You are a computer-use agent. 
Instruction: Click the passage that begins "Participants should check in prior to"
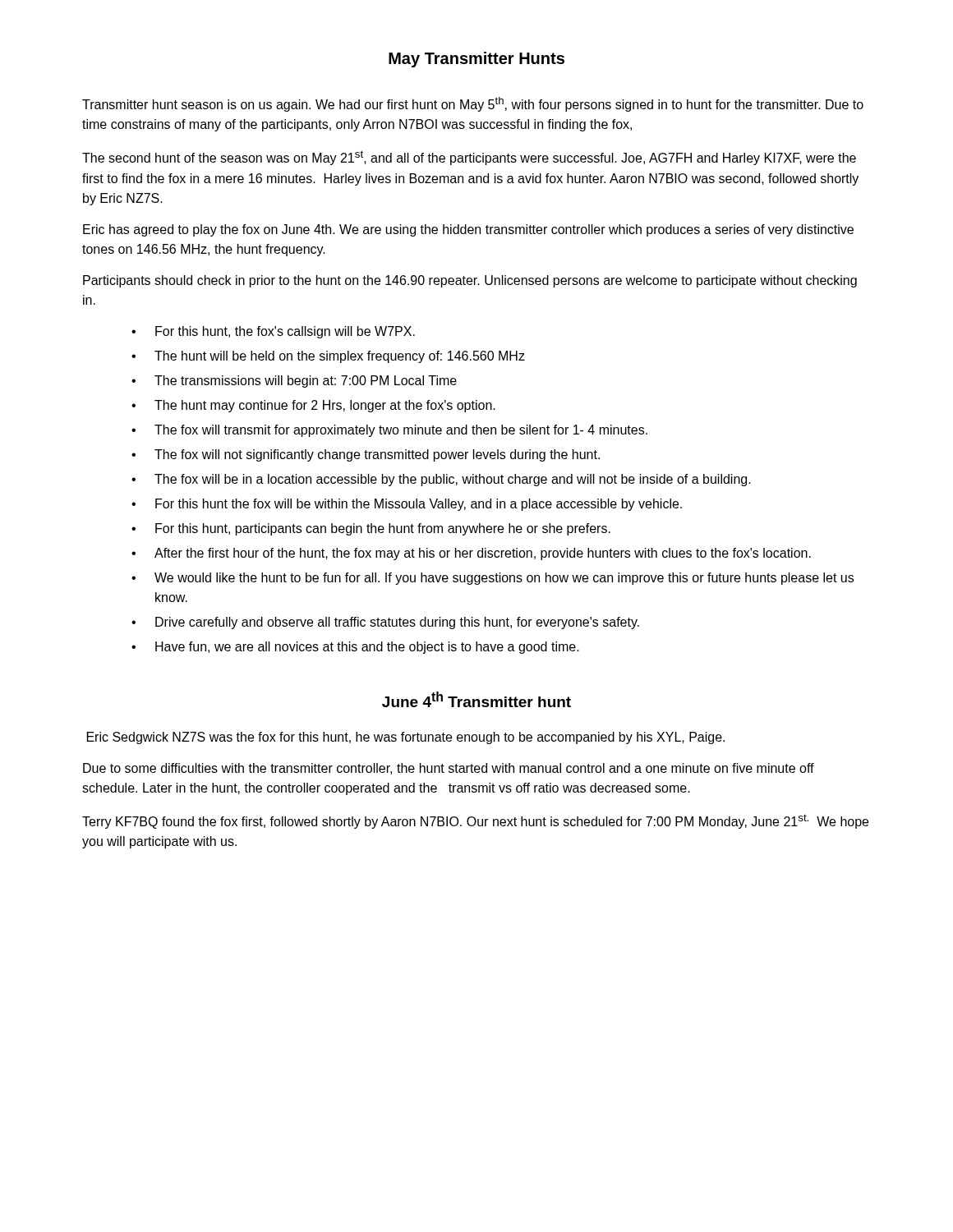470,290
